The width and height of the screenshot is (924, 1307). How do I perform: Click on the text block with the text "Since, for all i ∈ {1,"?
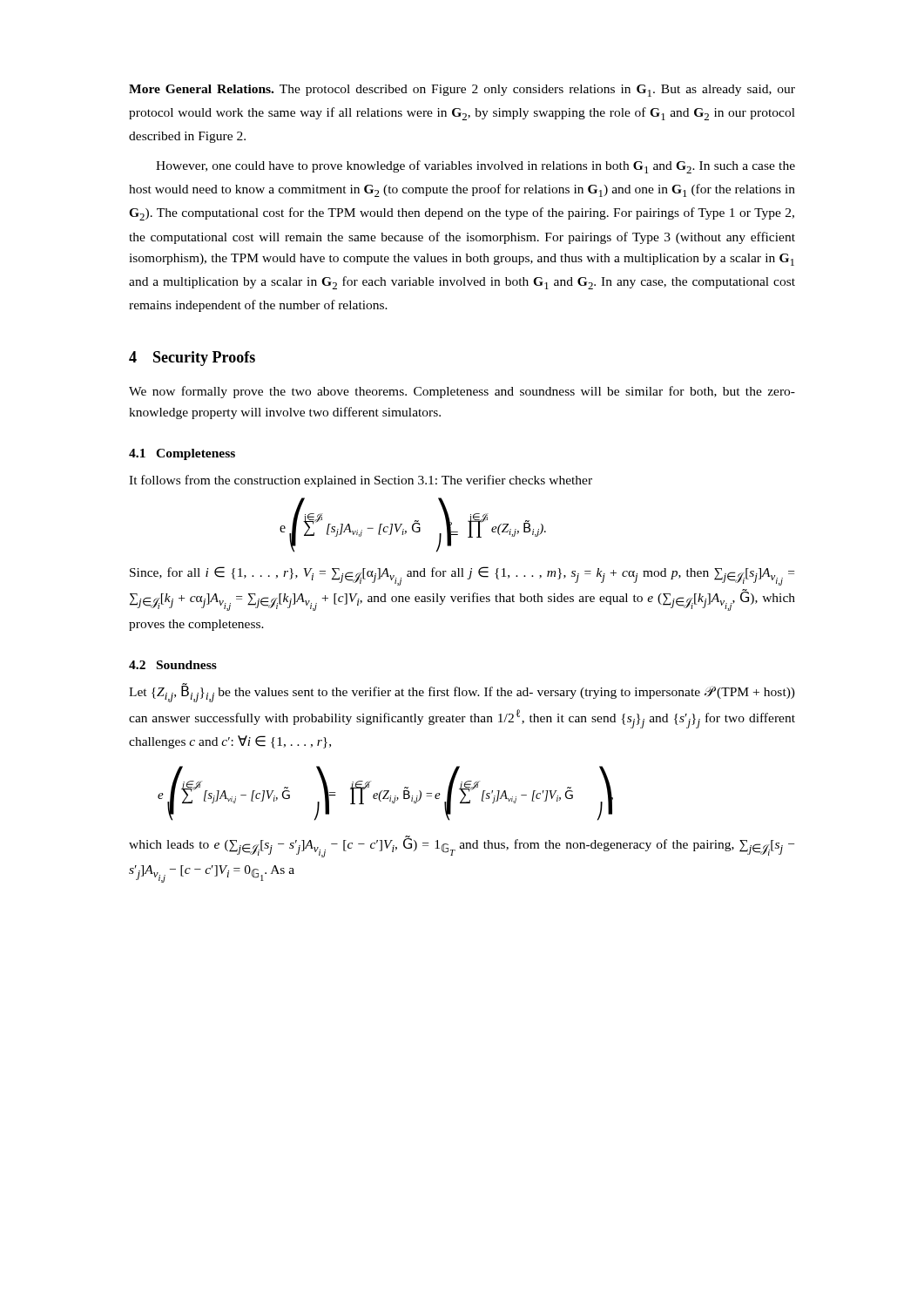pos(462,598)
